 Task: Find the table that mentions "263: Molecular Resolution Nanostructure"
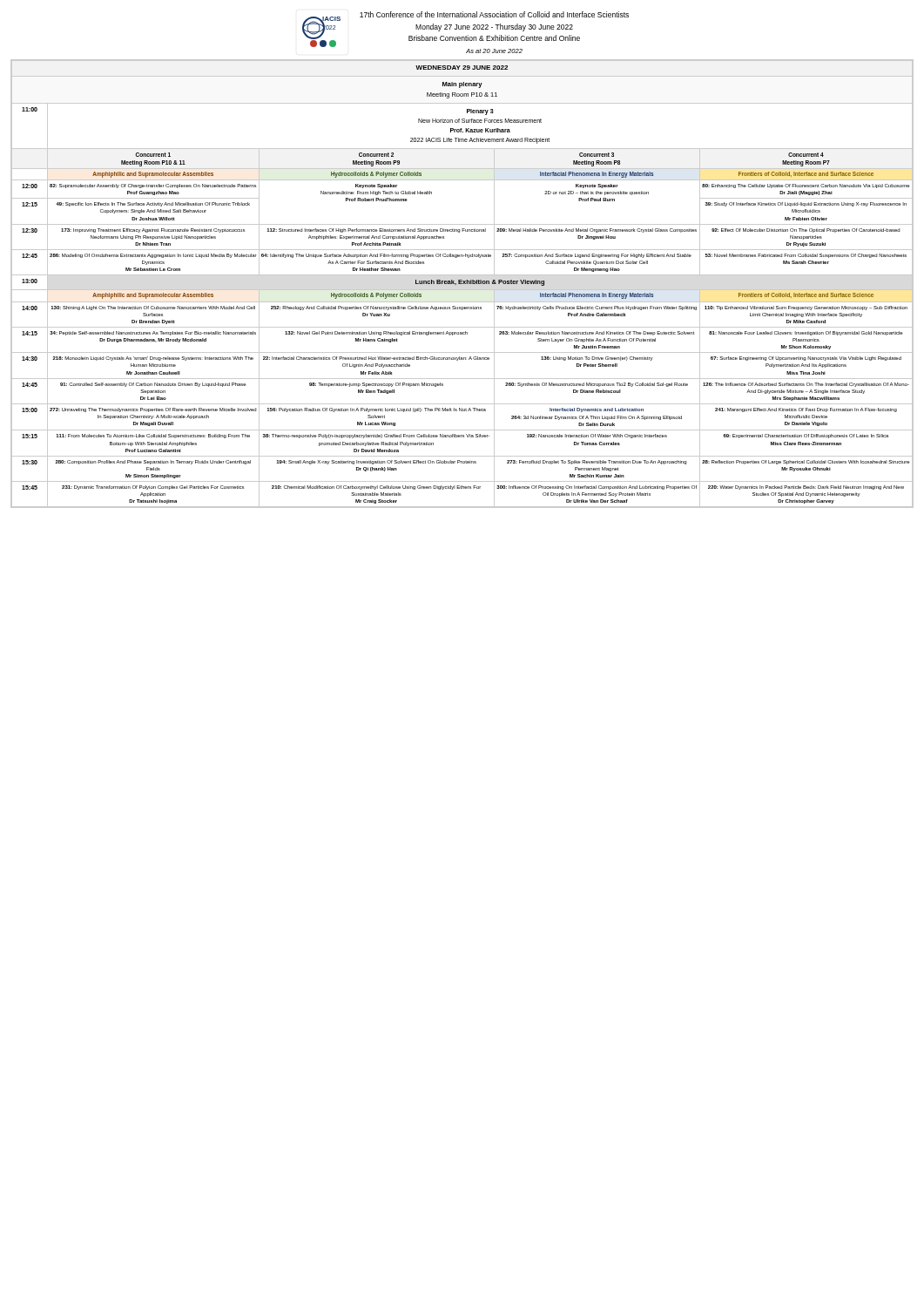tap(462, 284)
